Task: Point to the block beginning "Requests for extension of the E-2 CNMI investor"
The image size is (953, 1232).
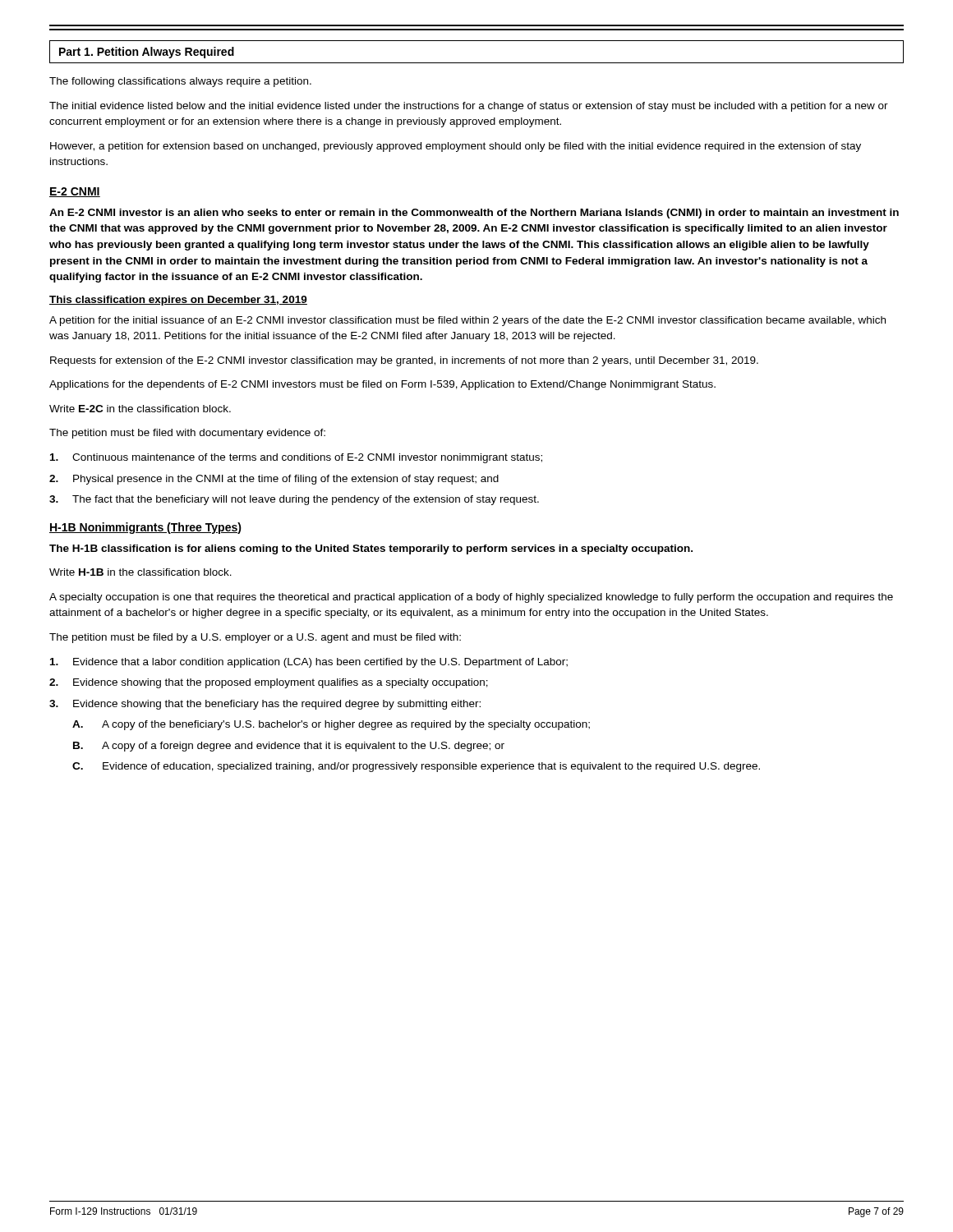Action: (404, 360)
